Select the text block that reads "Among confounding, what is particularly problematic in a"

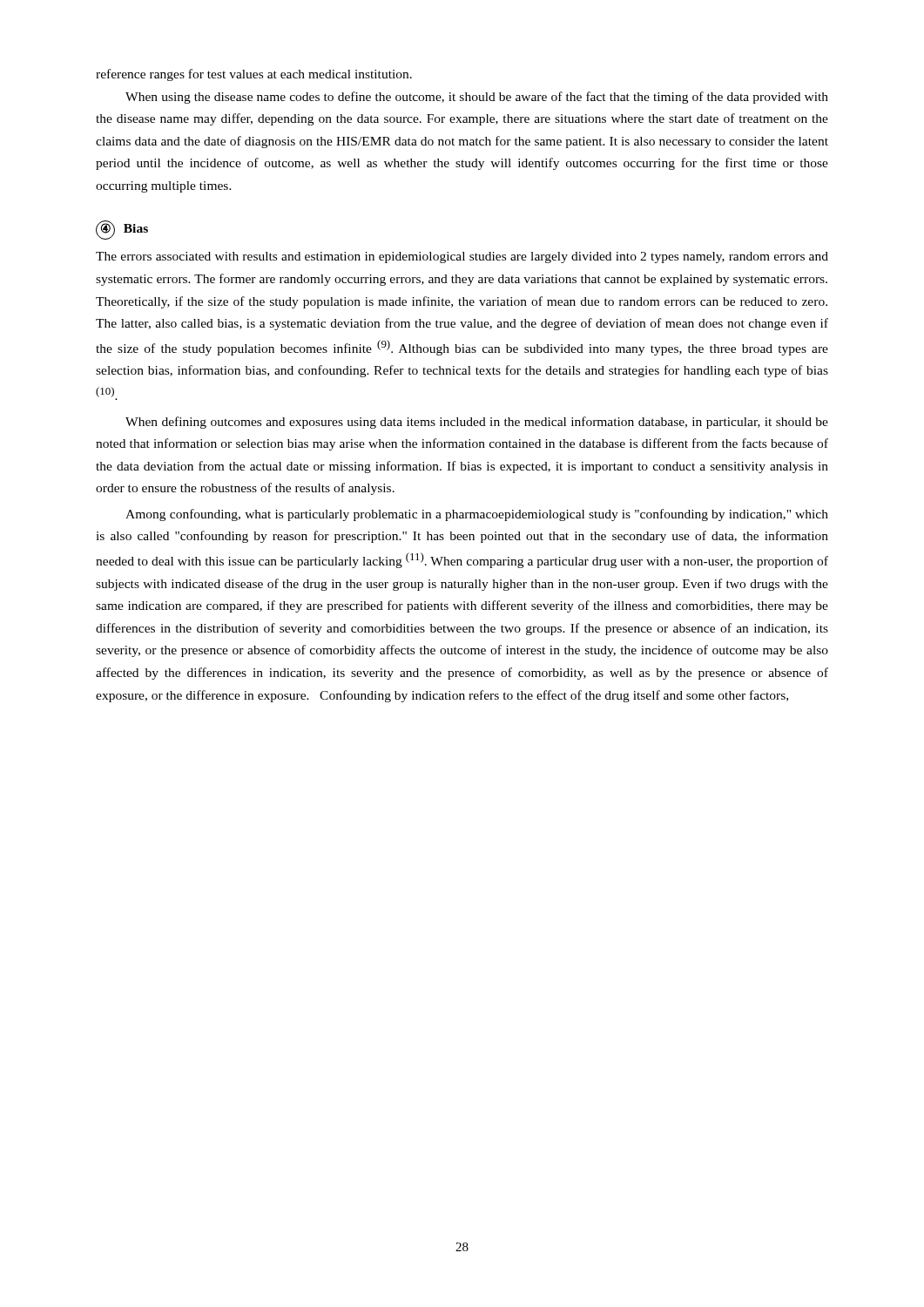tap(462, 604)
